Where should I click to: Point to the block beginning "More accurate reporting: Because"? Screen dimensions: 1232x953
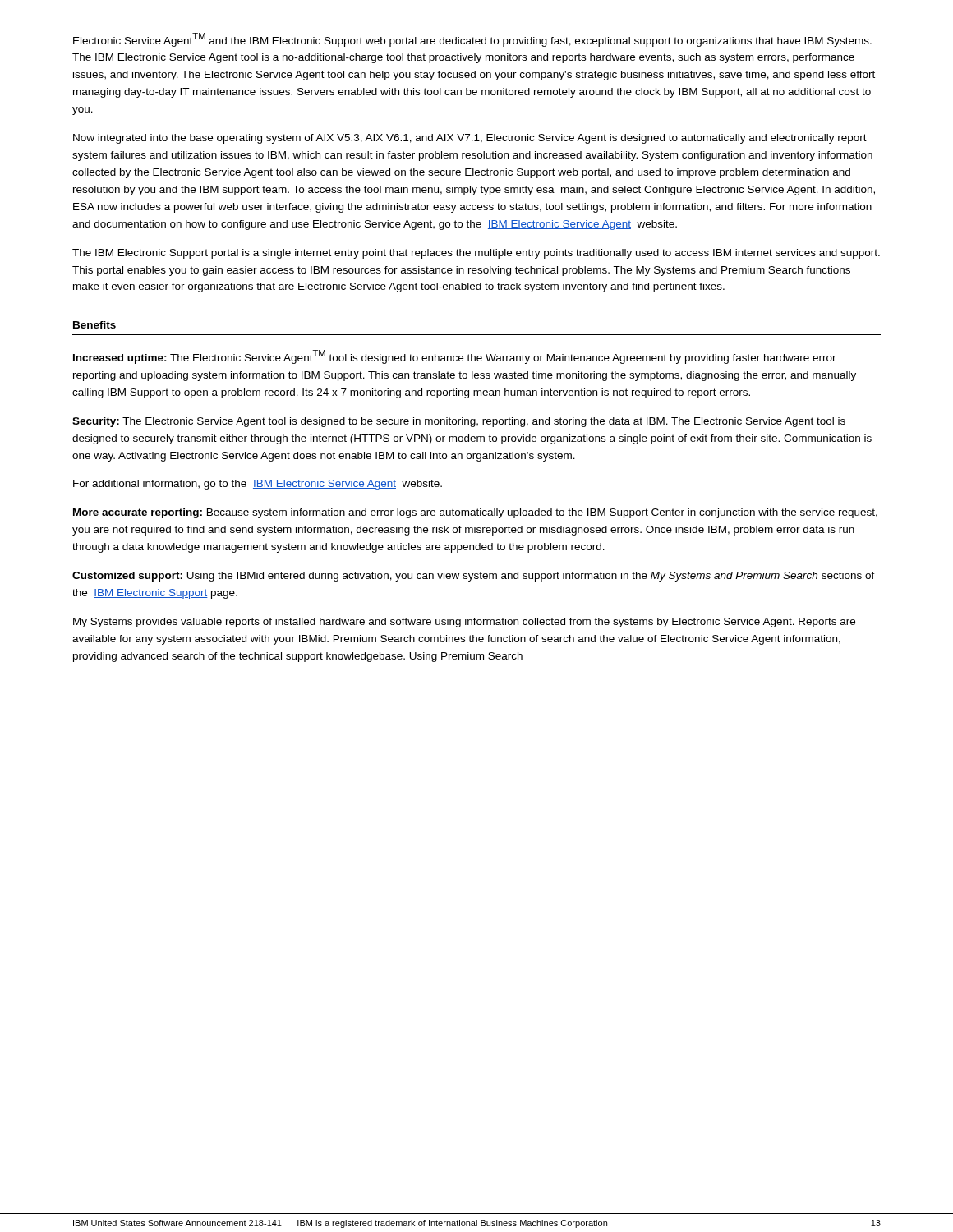click(x=475, y=530)
